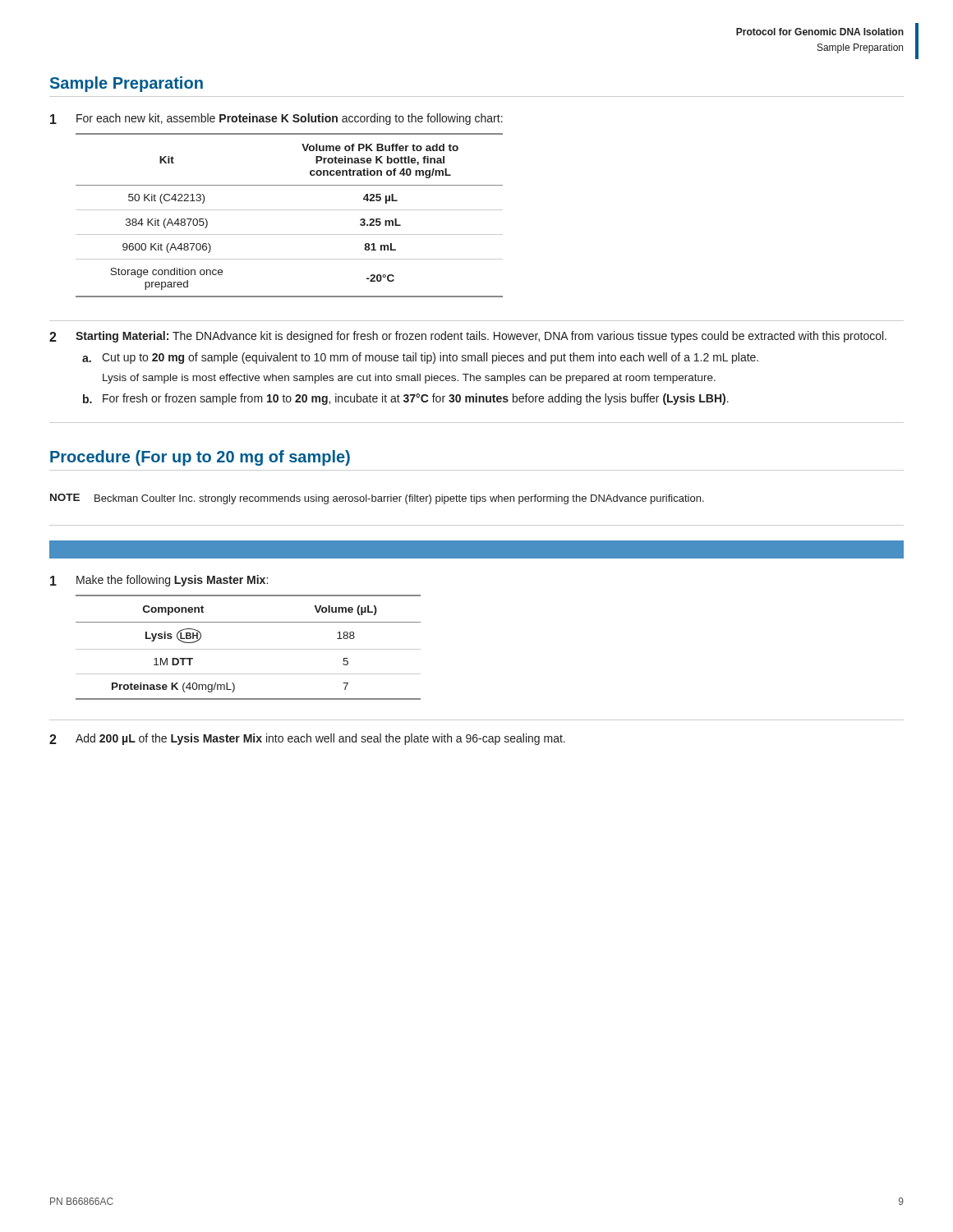Locate the text block that reads "Lysis of sample is"

(x=409, y=377)
